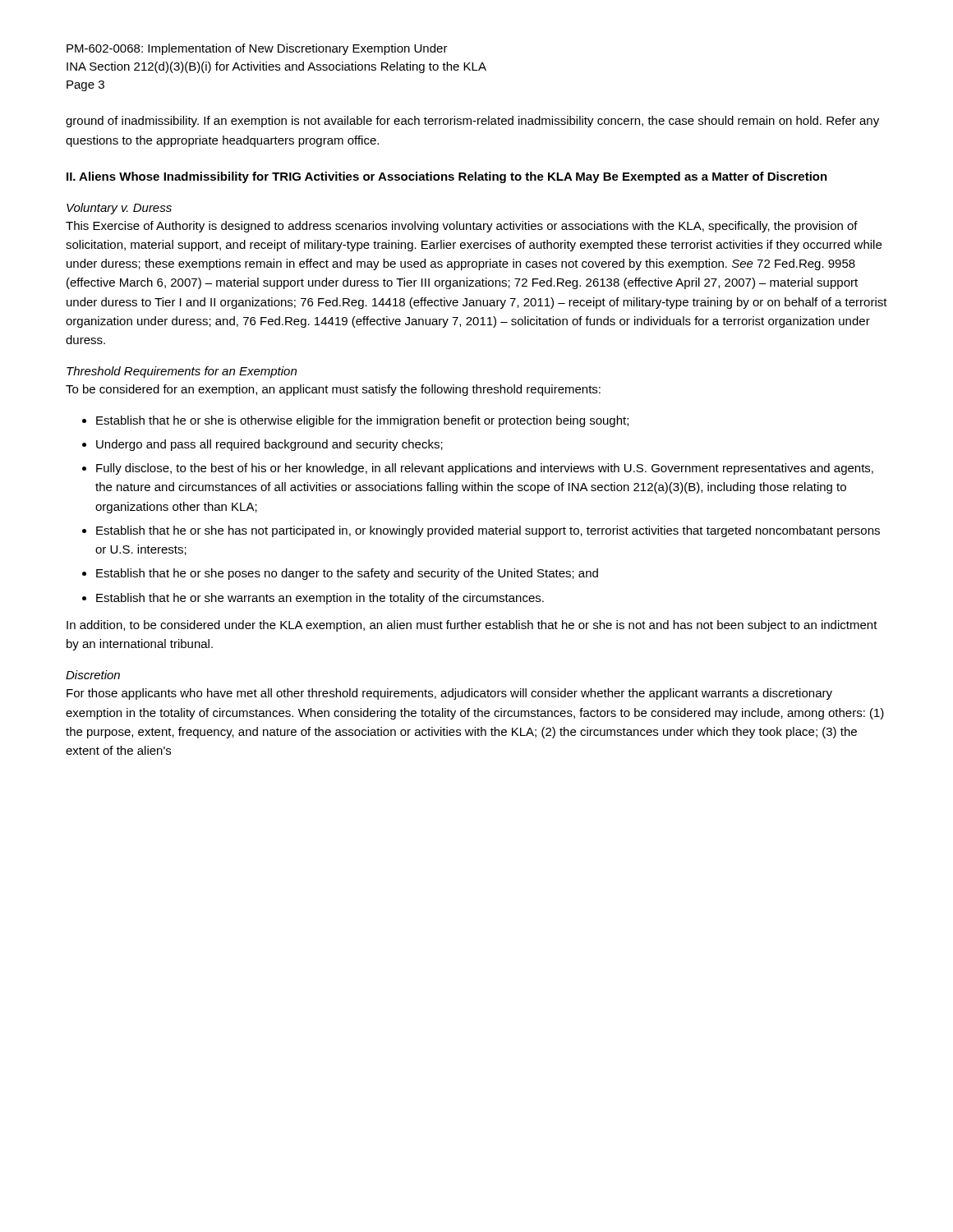
Task: Find the passage starting "In addition, to be considered under the KLA"
Action: 471,634
